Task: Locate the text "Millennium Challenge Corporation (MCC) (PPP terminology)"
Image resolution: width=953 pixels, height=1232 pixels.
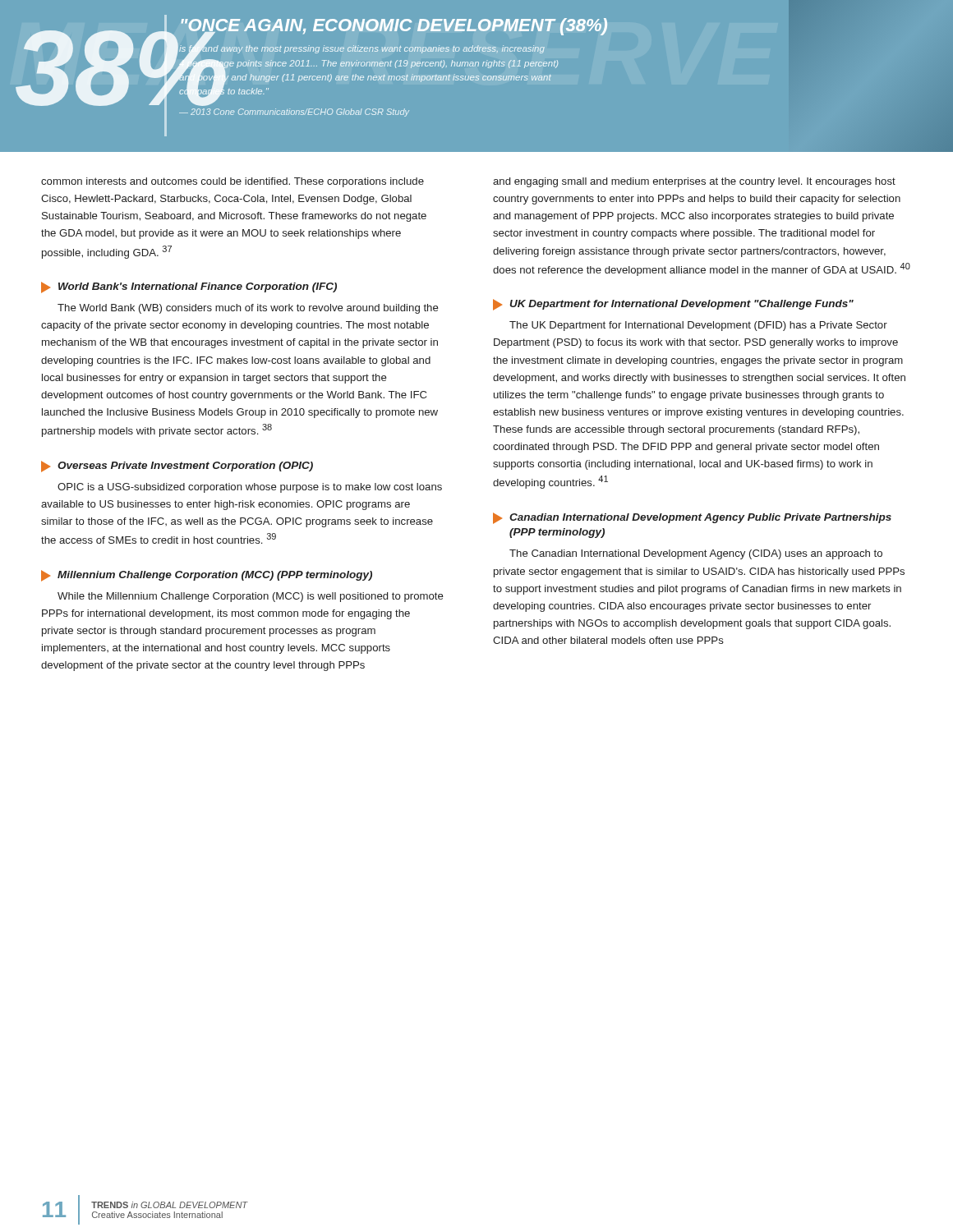Action: point(242,575)
